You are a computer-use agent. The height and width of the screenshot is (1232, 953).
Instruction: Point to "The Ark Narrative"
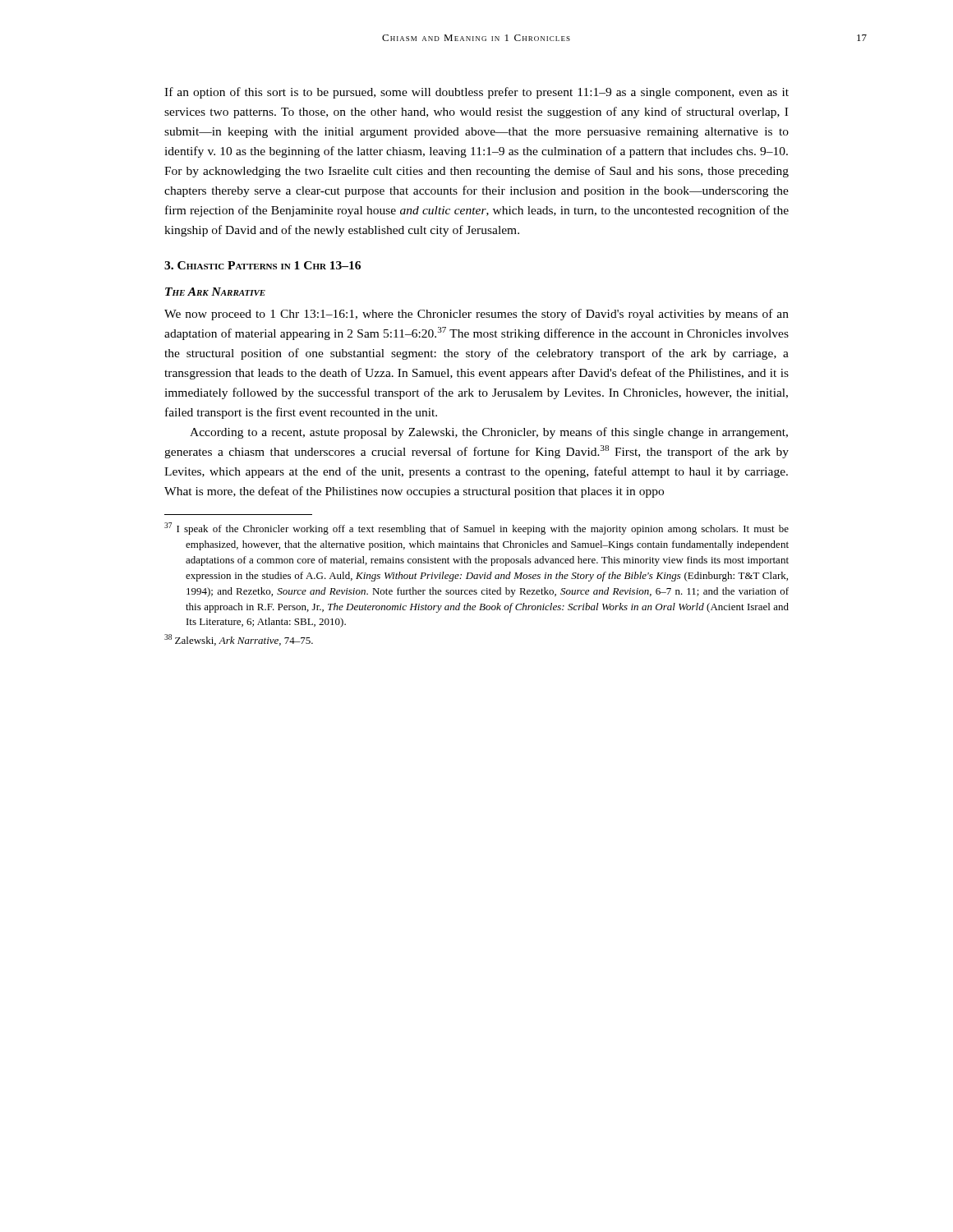click(215, 291)
